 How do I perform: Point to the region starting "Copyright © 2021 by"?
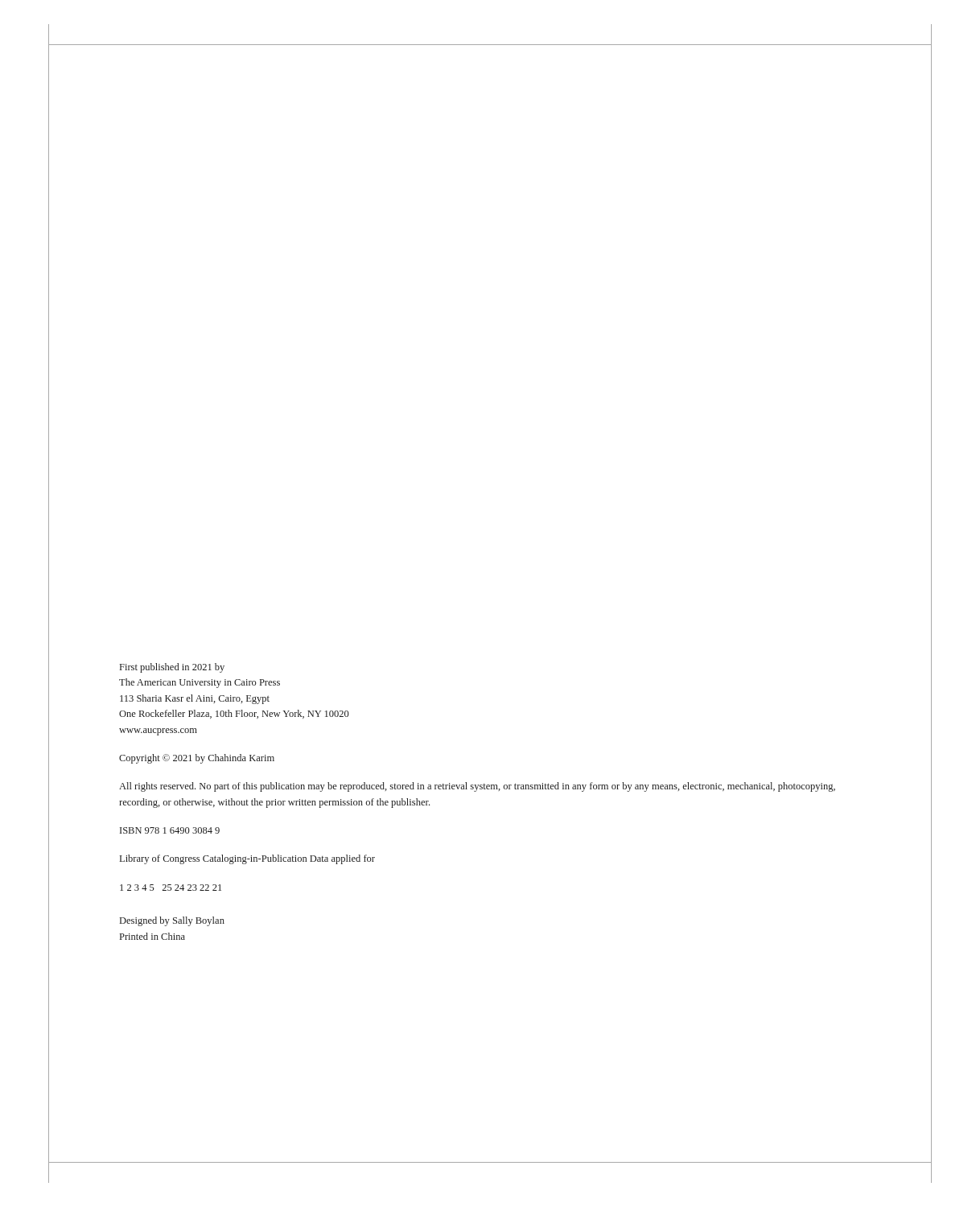click(x=197, y=758)
